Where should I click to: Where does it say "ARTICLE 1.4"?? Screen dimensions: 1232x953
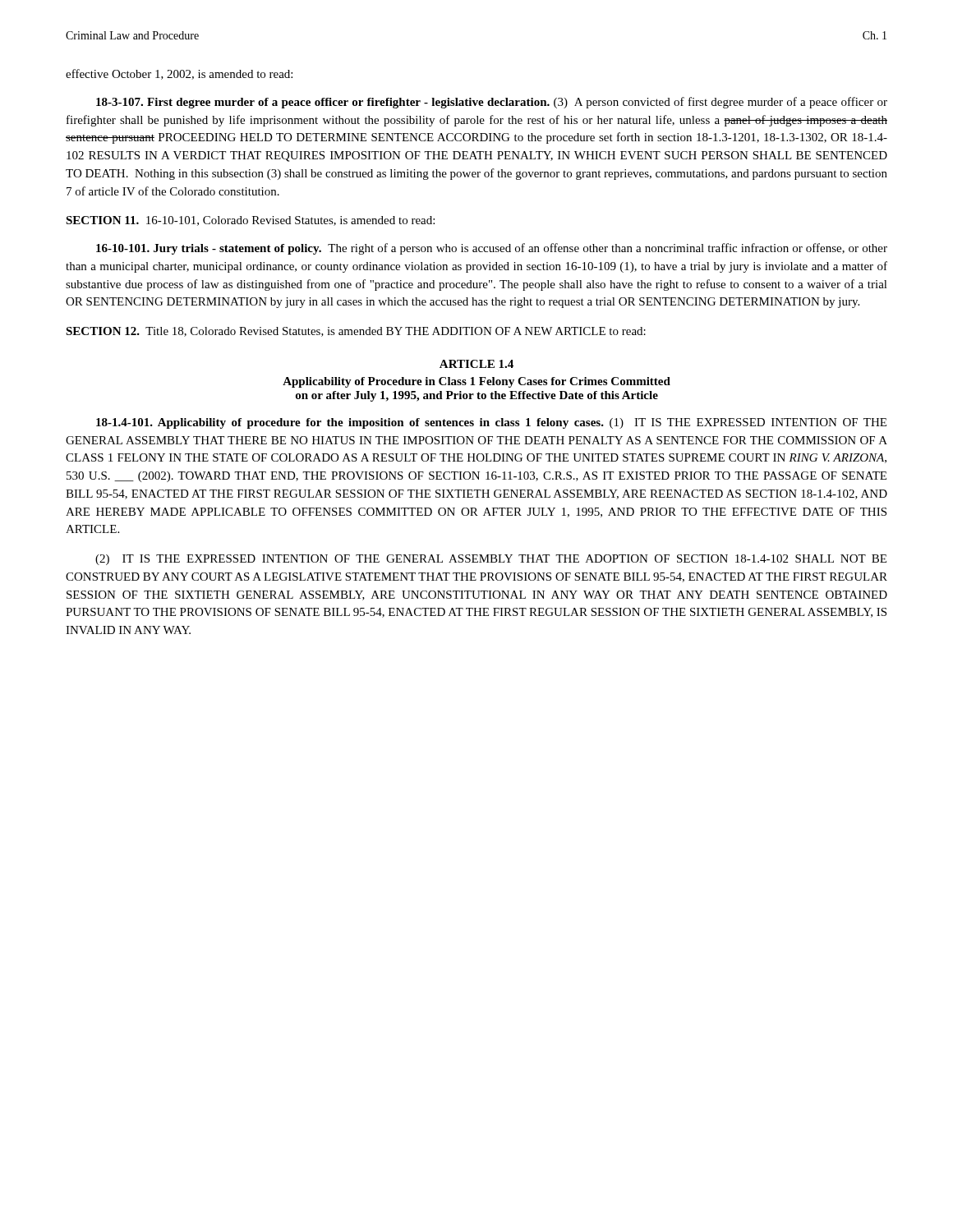476,364
